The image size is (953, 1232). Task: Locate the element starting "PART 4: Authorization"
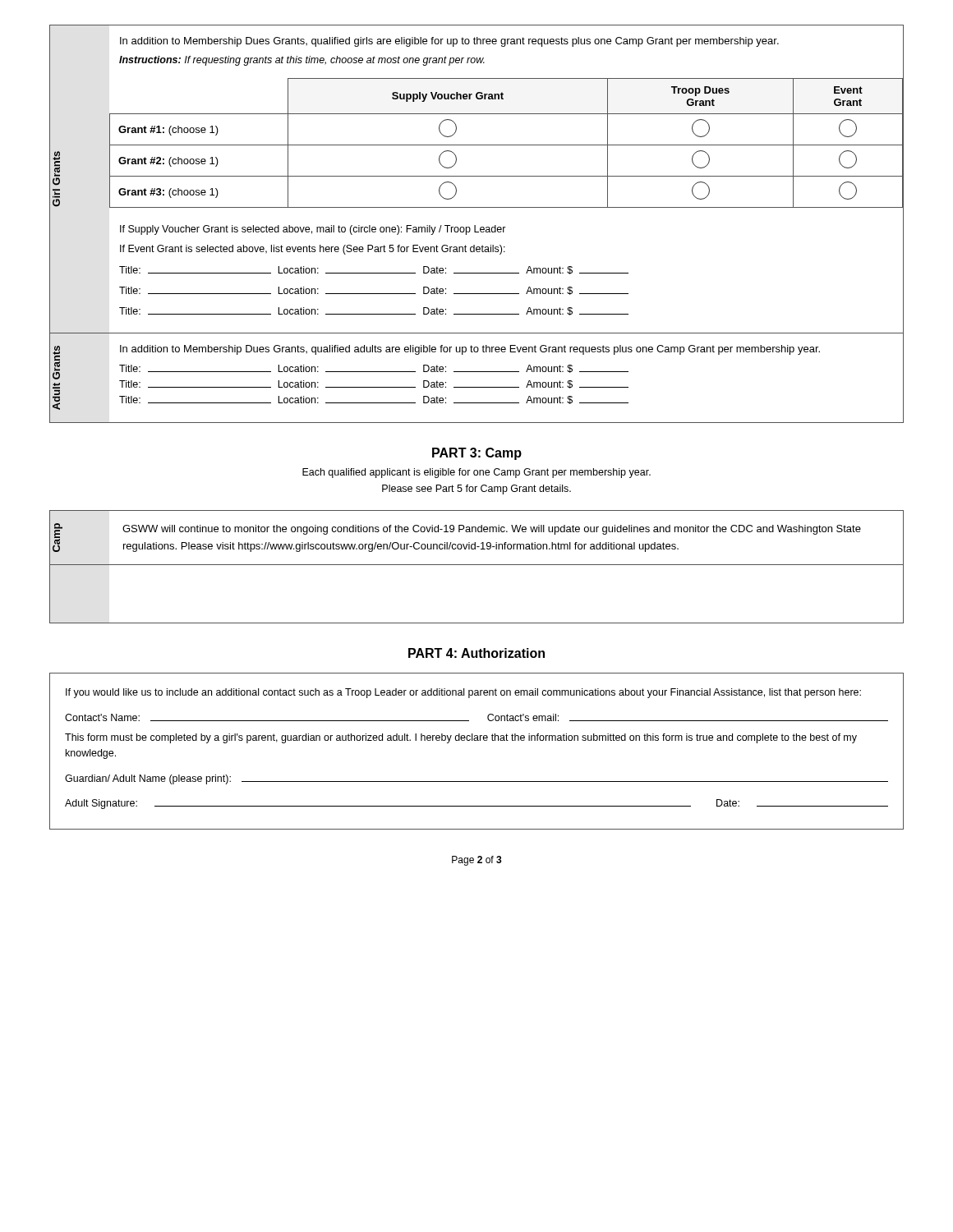(x=476, y=654)
